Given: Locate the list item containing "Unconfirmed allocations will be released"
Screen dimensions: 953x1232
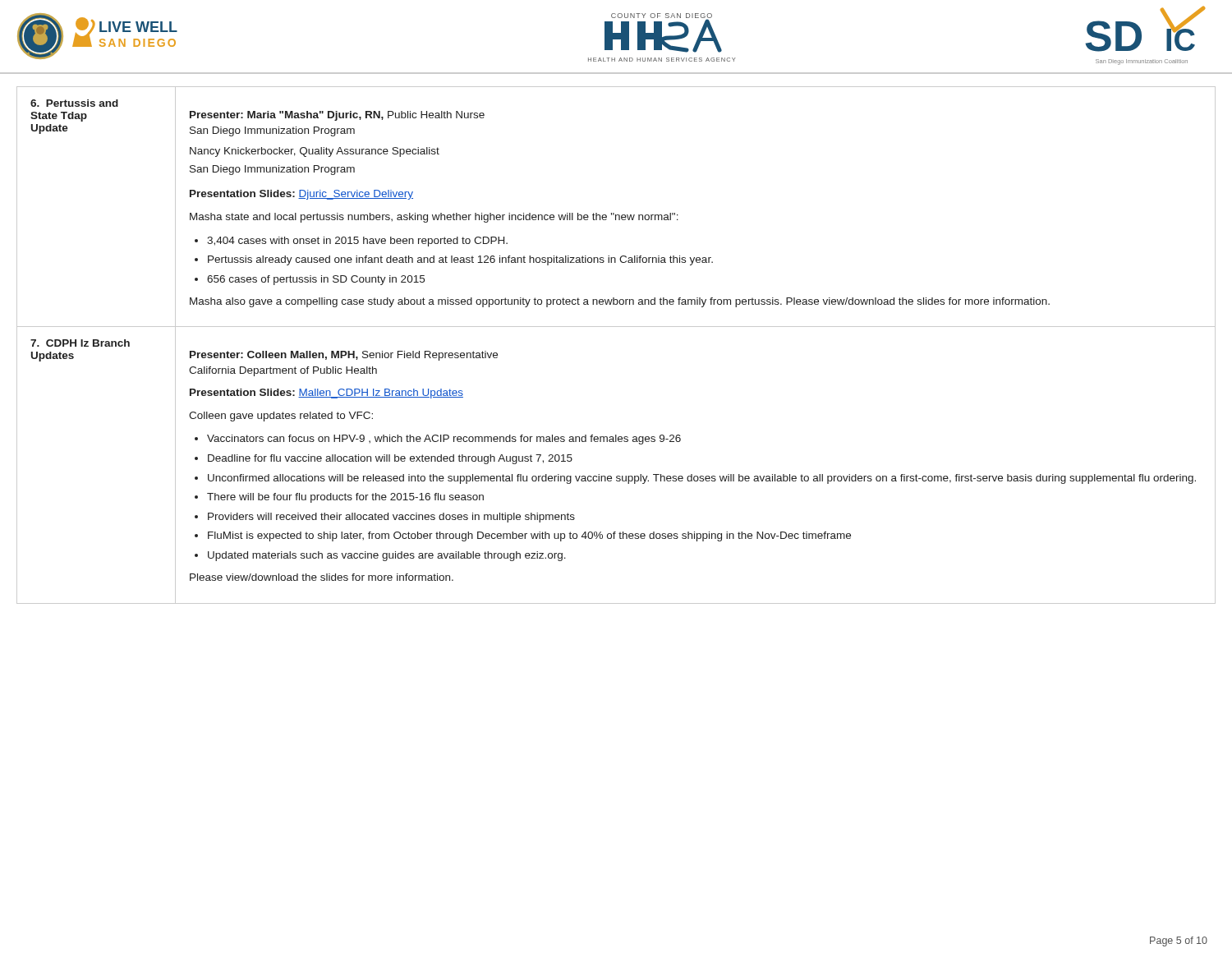Looking at the screenshot, I should coord(702,477).
